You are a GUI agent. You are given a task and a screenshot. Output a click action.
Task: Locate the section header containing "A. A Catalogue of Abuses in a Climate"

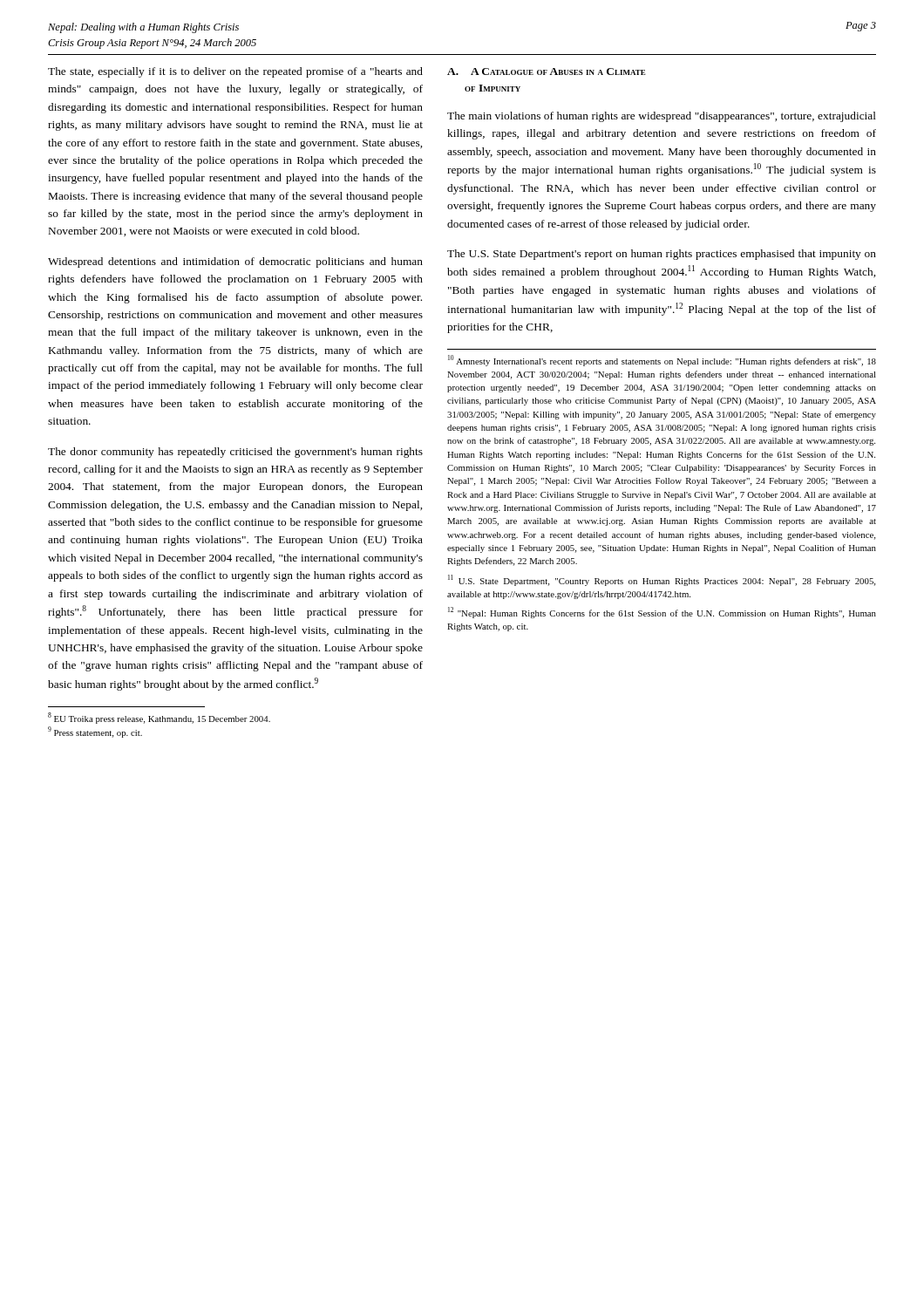coord(546,80)
